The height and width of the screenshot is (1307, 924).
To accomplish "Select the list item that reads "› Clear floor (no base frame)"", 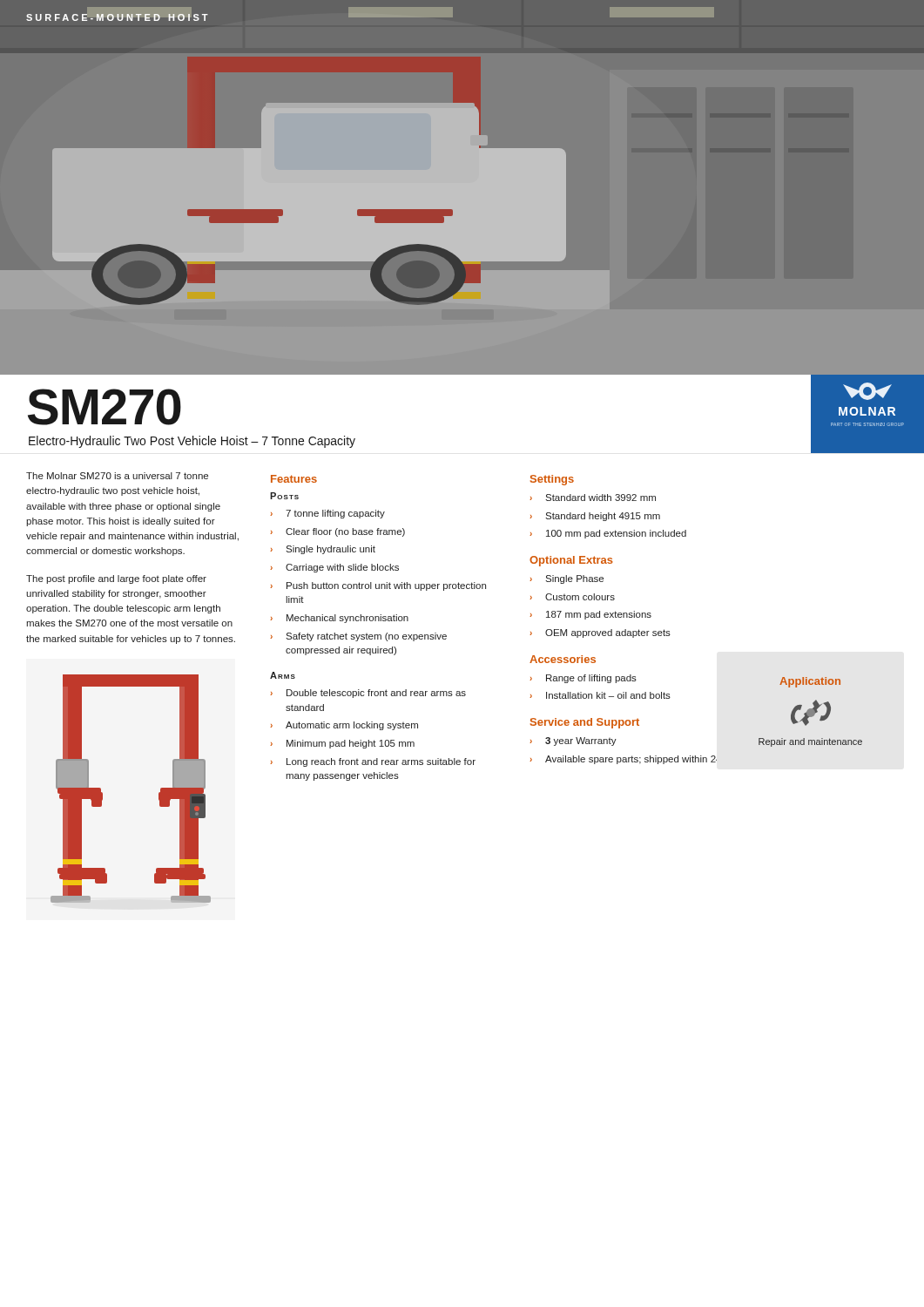I will pyautogui.click(x=385, y=531).
